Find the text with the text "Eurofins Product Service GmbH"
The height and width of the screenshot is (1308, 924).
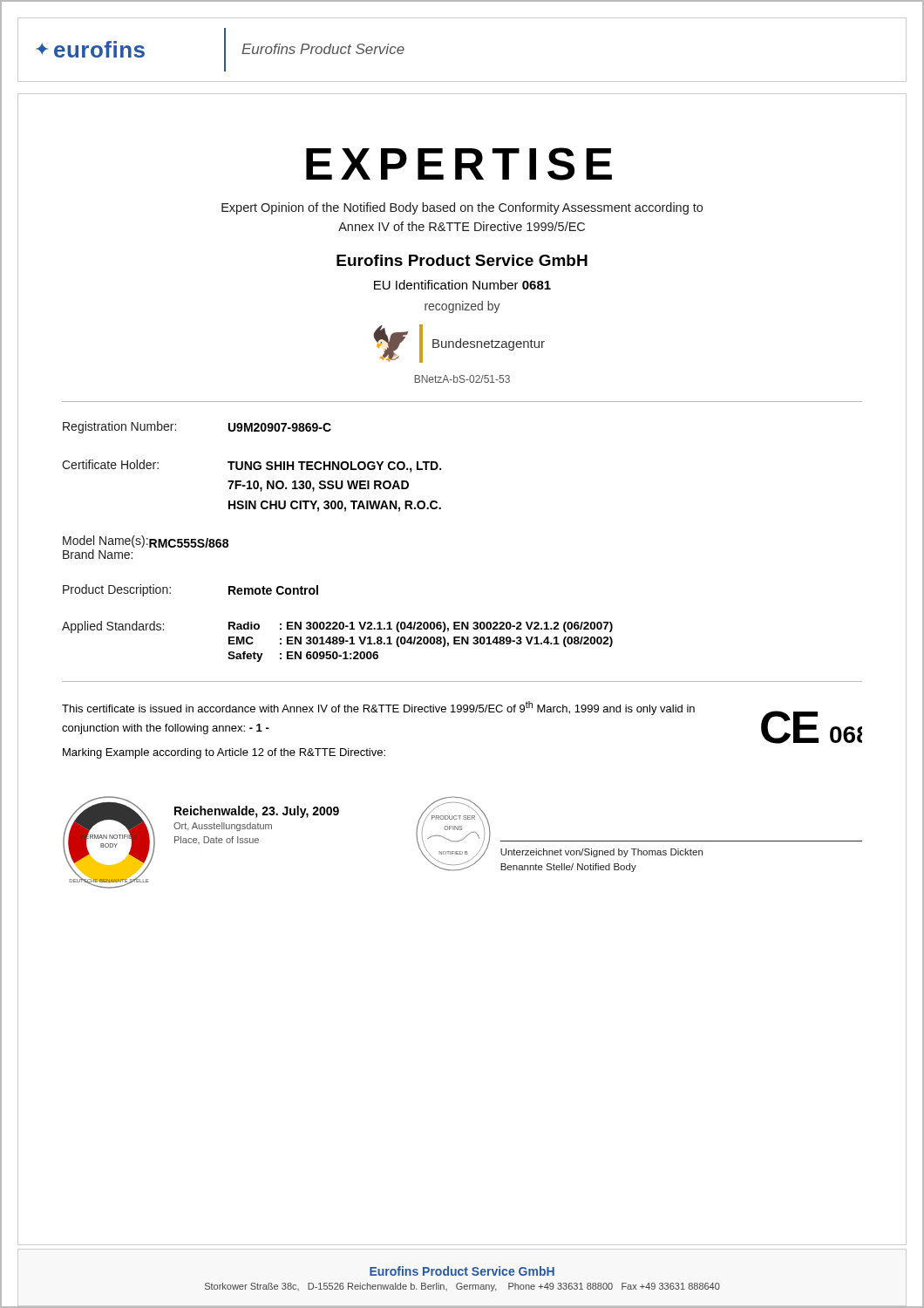click(462, 260)
